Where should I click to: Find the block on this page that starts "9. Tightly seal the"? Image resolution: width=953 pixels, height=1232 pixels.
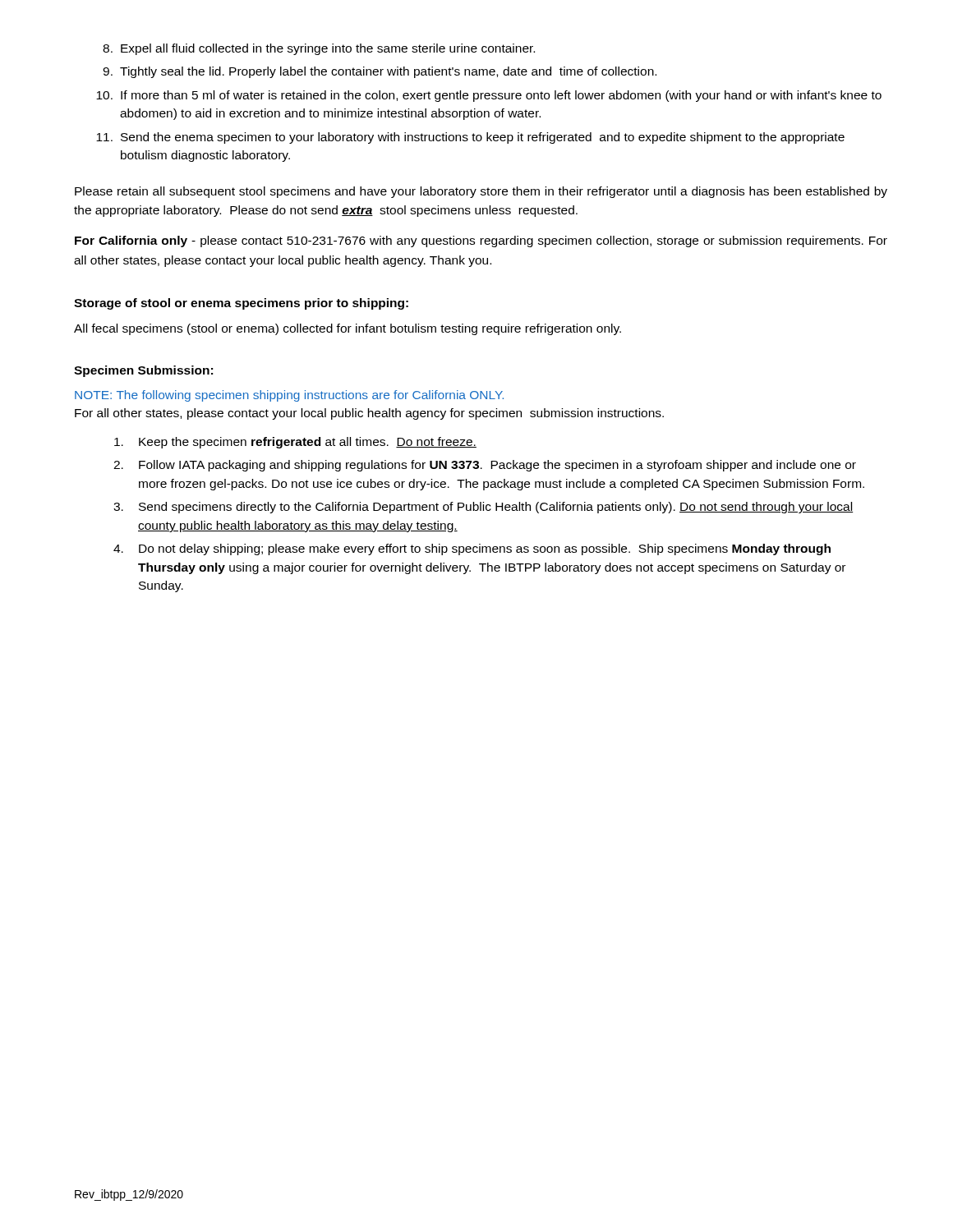tap(481, 72)
